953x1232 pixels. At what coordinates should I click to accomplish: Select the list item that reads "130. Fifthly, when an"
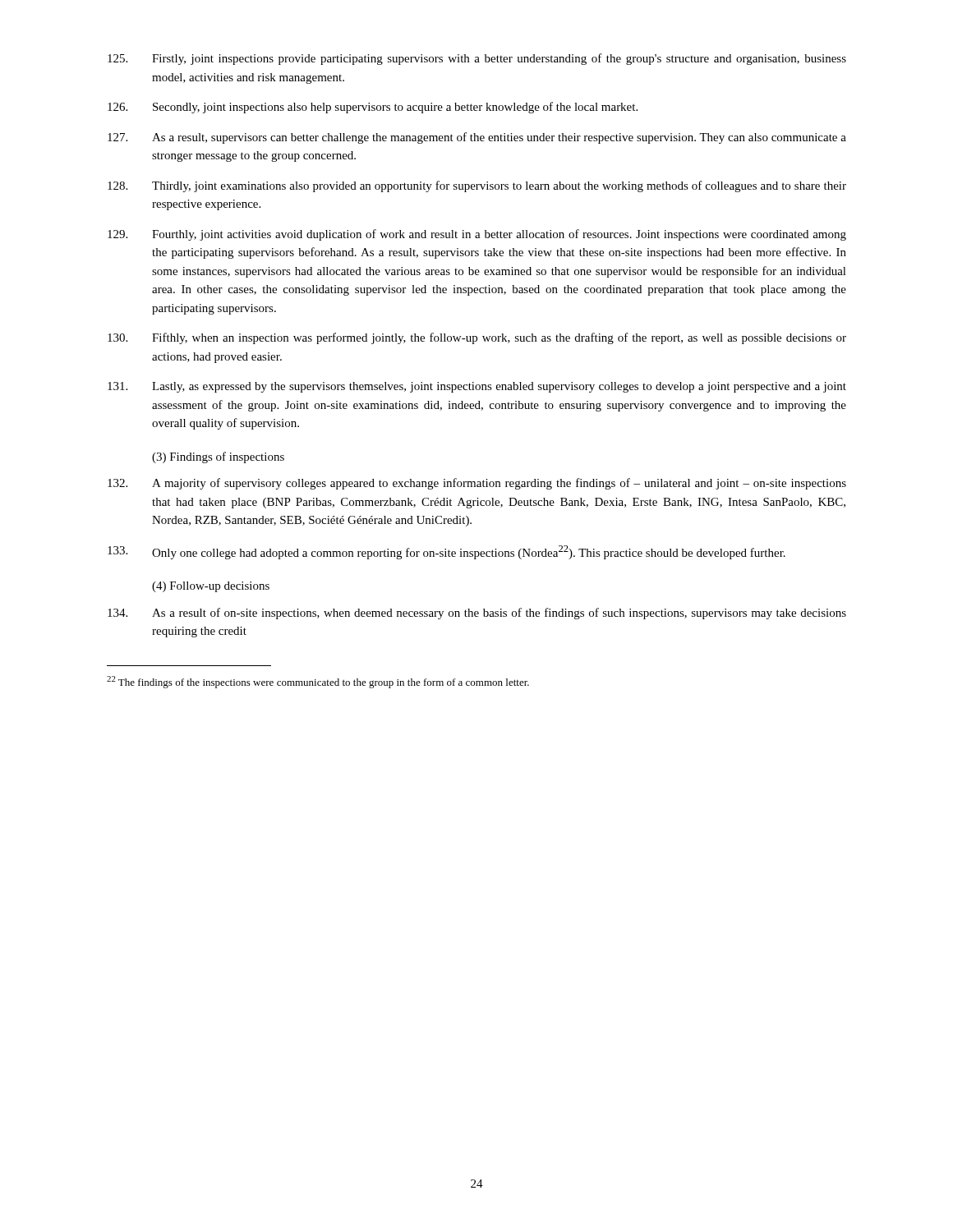click(x=476, y=347)
